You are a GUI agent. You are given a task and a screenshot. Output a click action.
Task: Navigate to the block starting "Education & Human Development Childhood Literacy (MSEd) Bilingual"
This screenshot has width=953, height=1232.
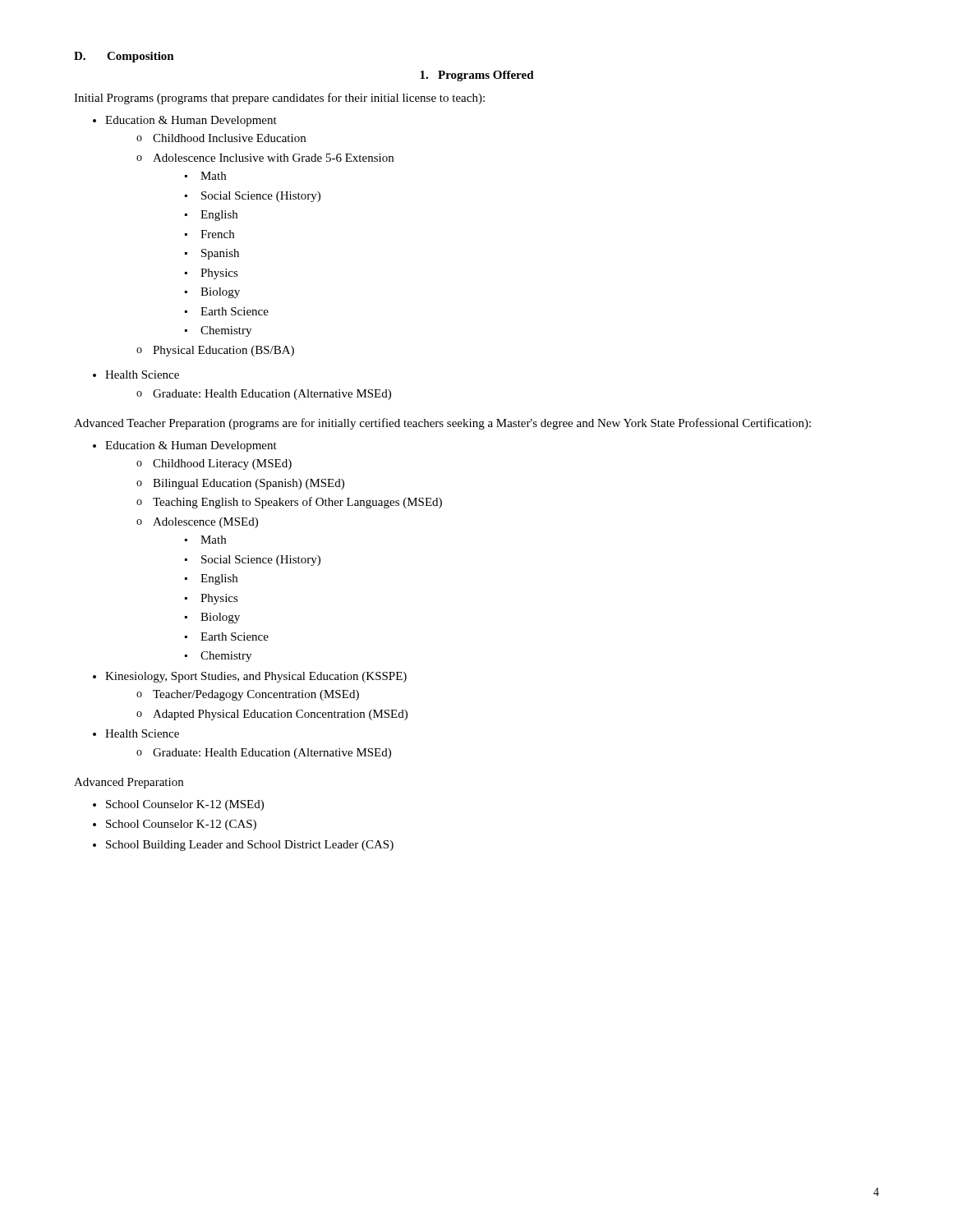pyautogui.click(x=191, y=446)
